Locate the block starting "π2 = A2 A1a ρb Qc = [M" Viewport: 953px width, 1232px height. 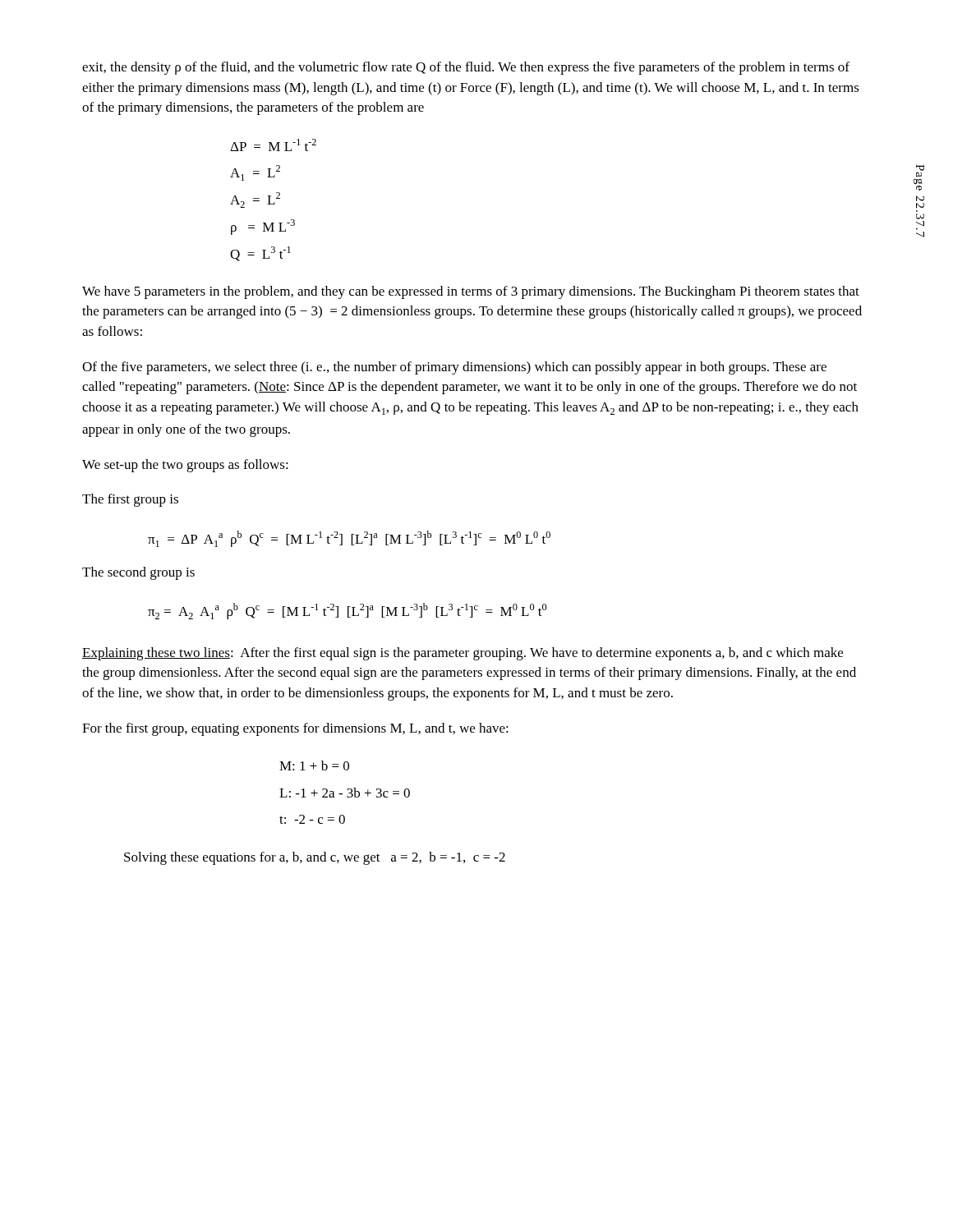coord(347,612)
